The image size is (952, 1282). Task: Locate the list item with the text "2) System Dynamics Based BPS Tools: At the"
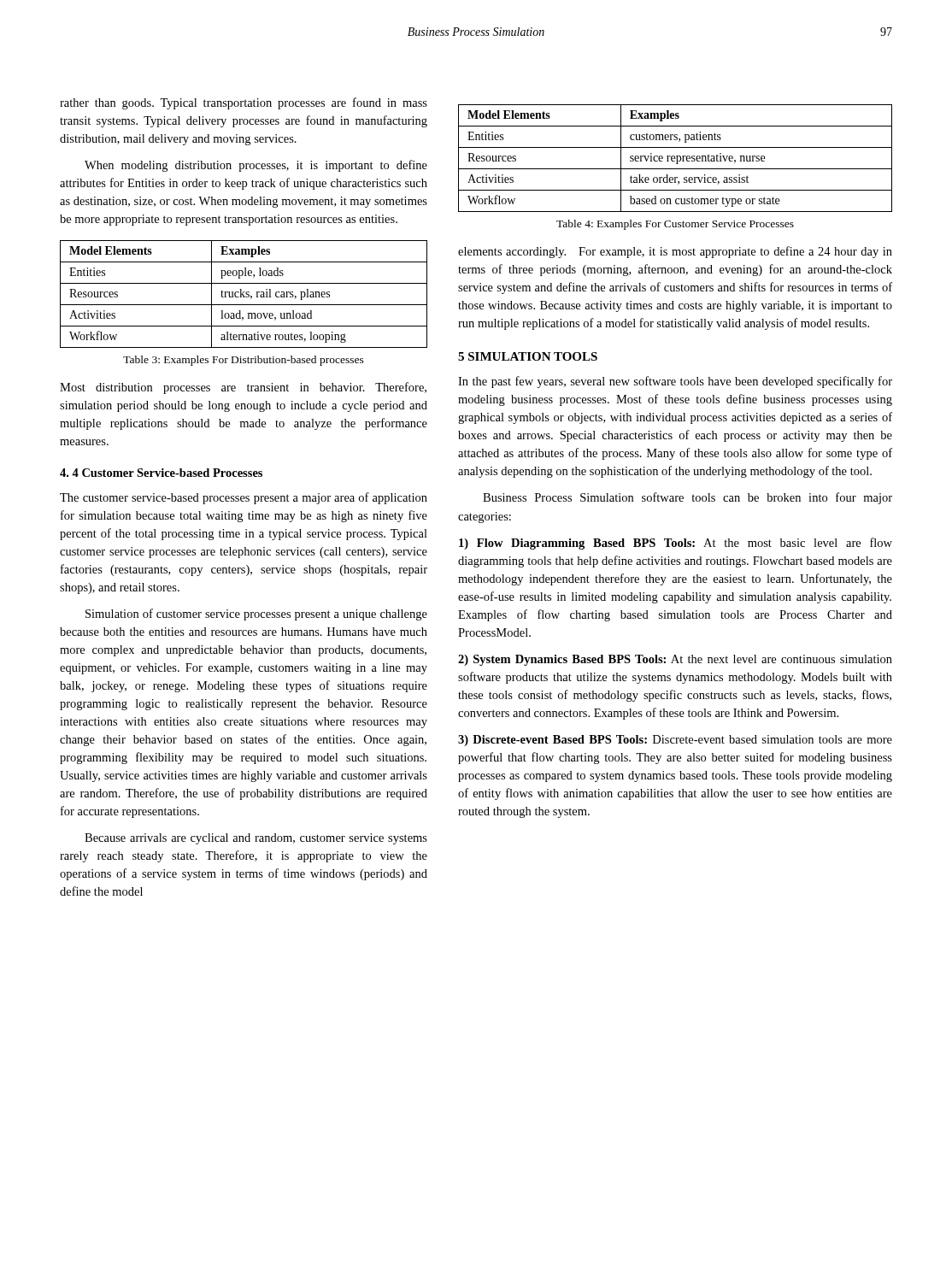pyautogui.click(x=675, y=686)
